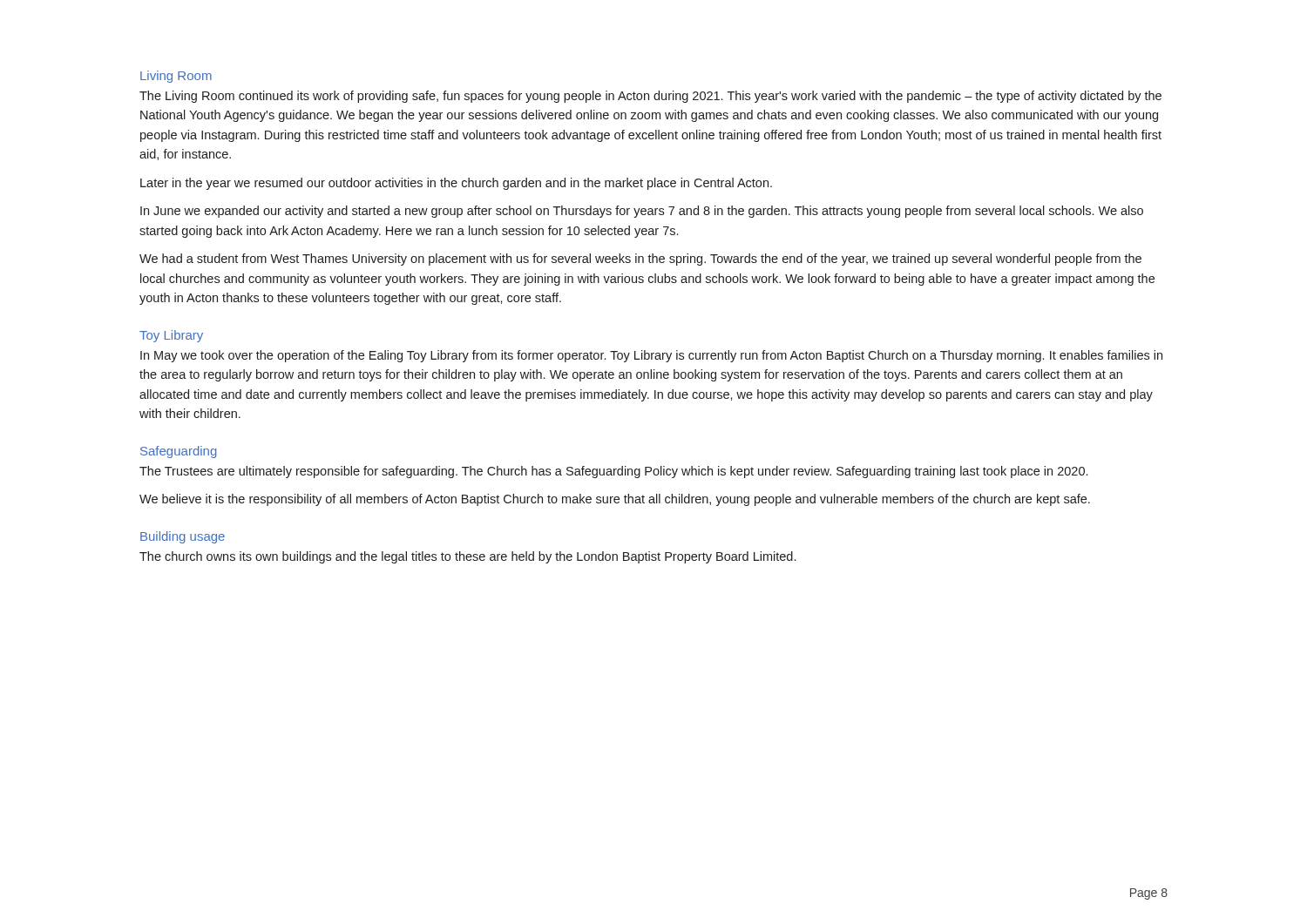Where is the passage that starts "In May we took over the"?

(651, 384)
